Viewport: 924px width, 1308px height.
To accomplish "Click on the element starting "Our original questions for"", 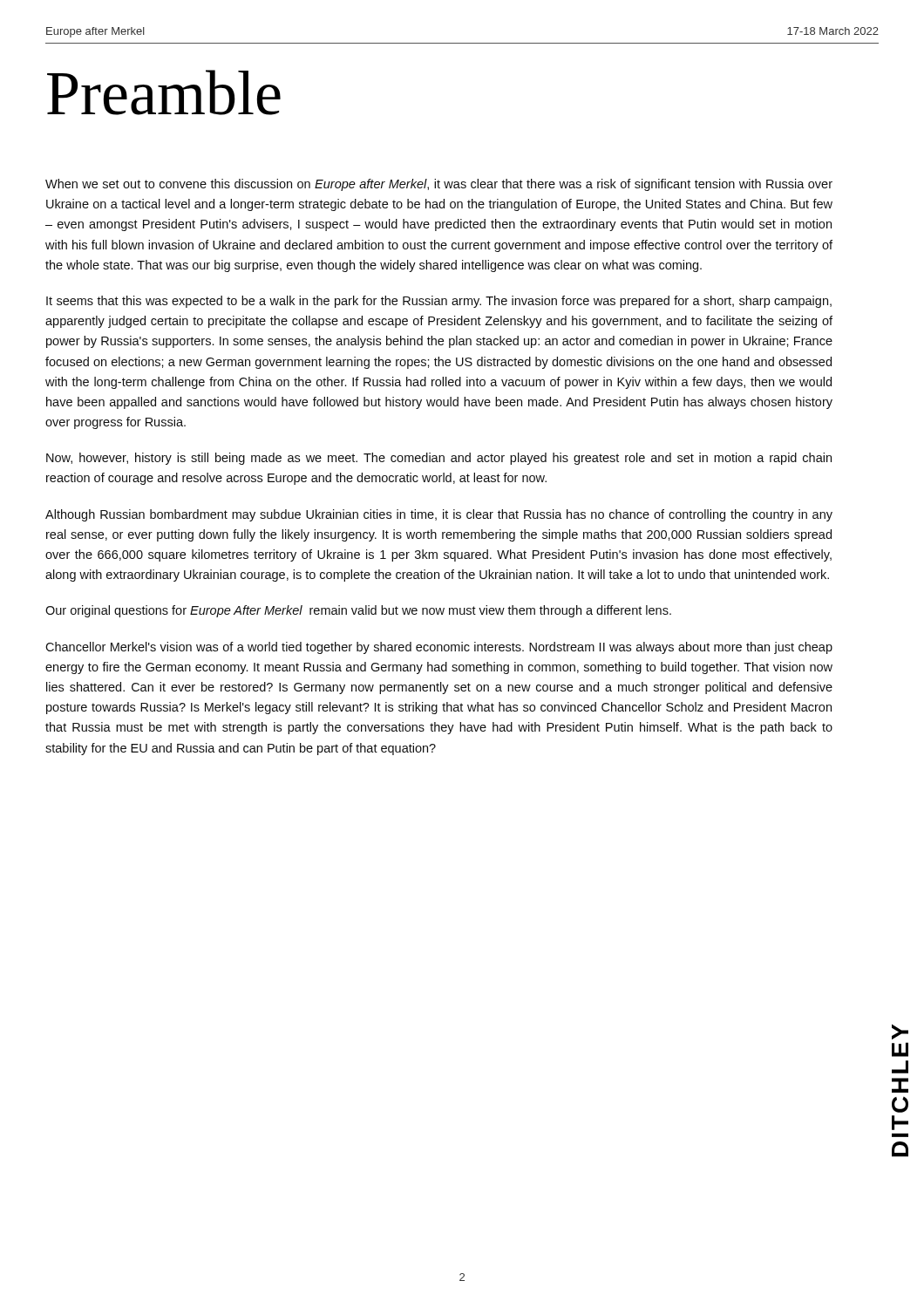I will pyautogui.click(x=359, y=611).
